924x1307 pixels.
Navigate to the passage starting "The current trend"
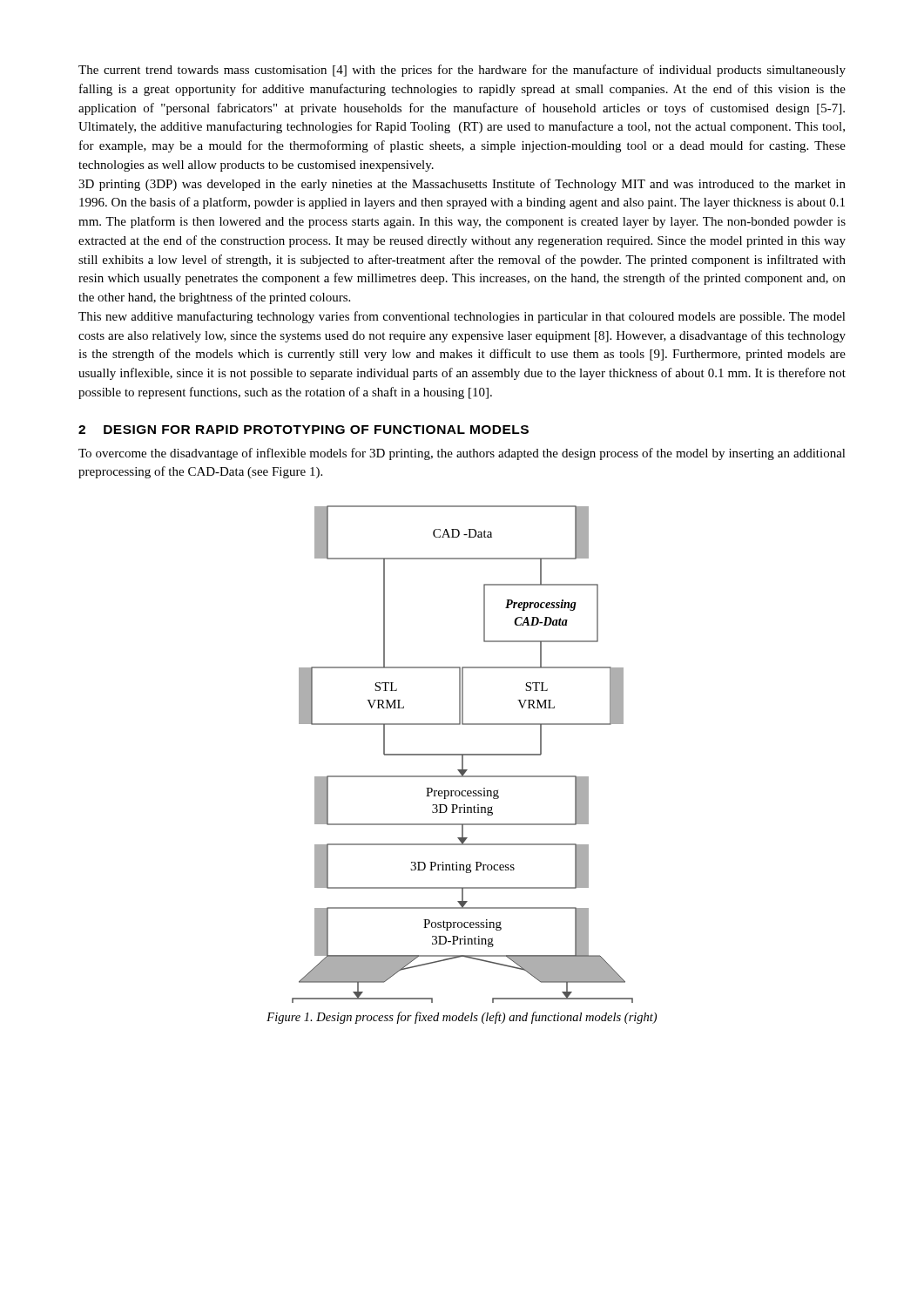[x=462, y=117]
